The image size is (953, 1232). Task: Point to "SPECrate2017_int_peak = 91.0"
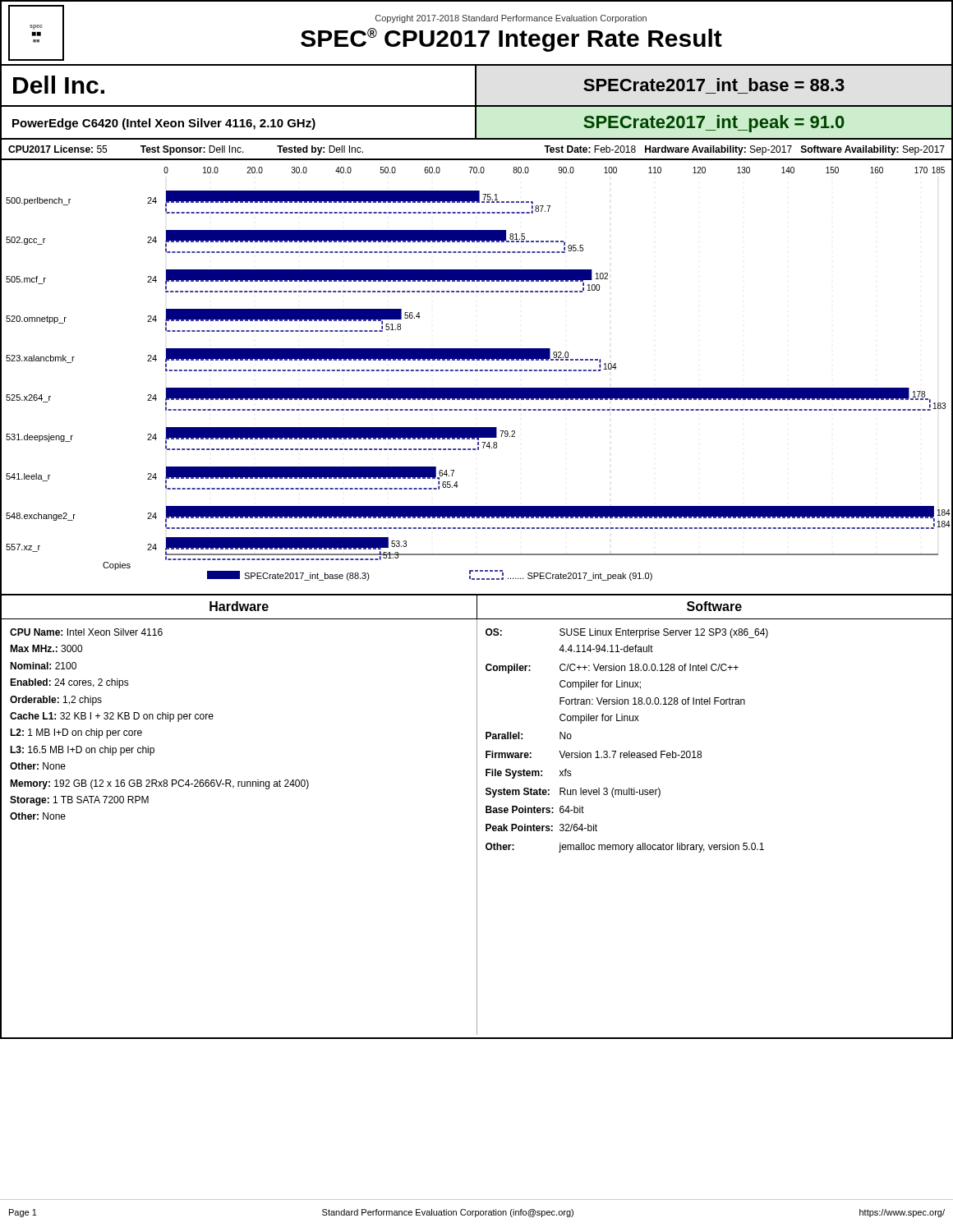click(x=714, y=122)
